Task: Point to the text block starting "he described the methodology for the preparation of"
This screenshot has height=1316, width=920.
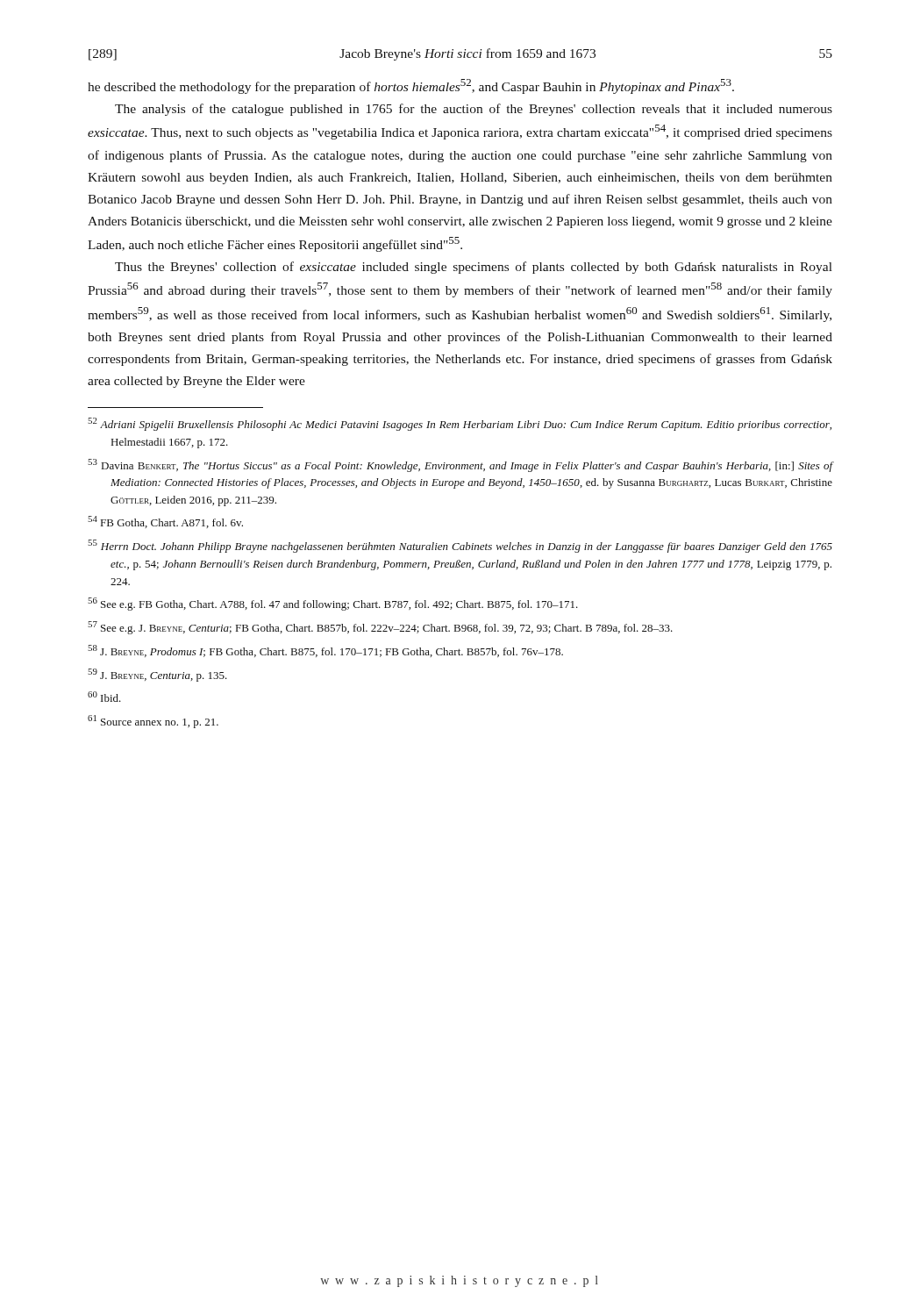Action: [x=460, y=86]
